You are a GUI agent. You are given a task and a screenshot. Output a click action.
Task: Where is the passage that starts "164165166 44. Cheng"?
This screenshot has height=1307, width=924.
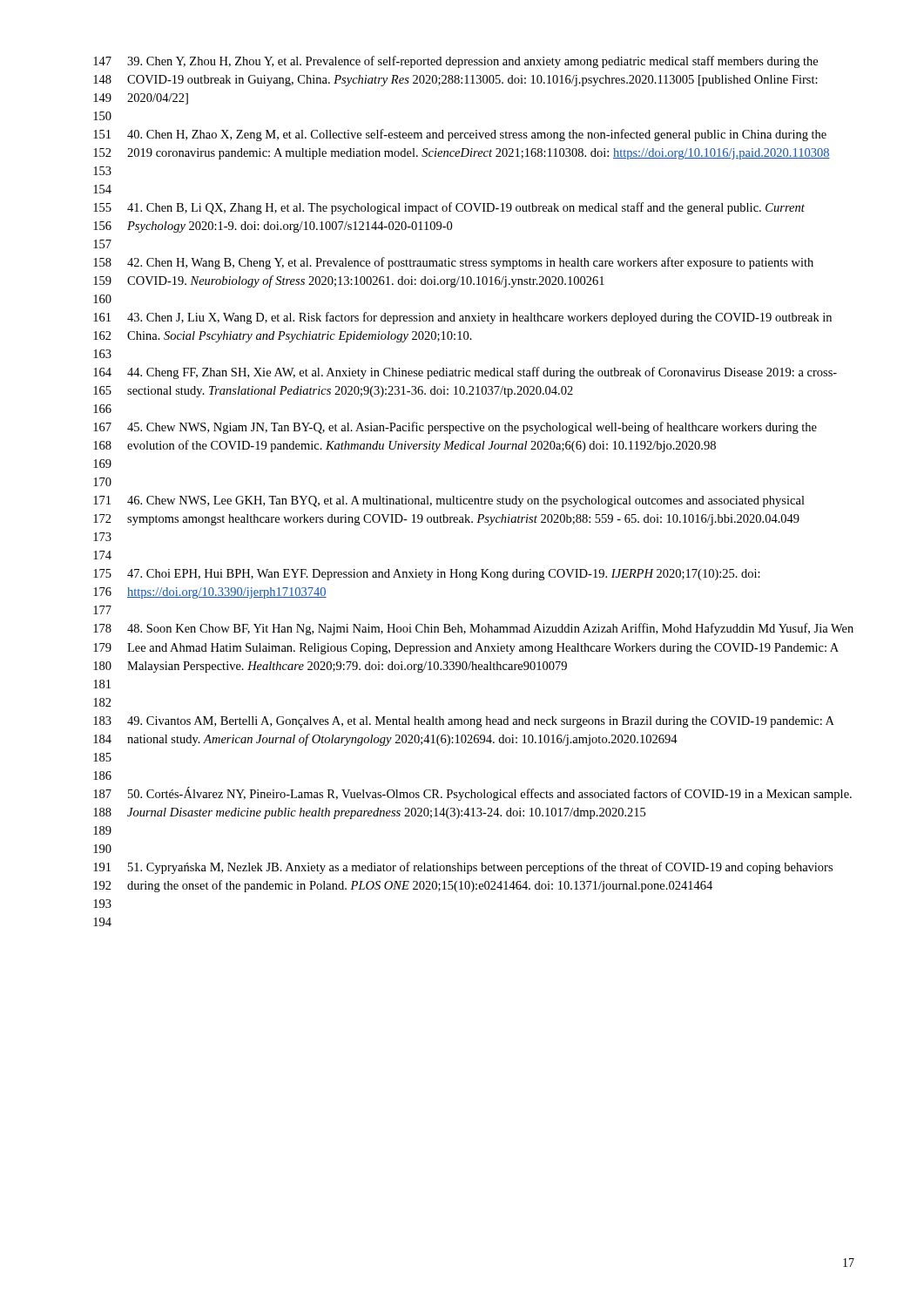click(462, 391)
